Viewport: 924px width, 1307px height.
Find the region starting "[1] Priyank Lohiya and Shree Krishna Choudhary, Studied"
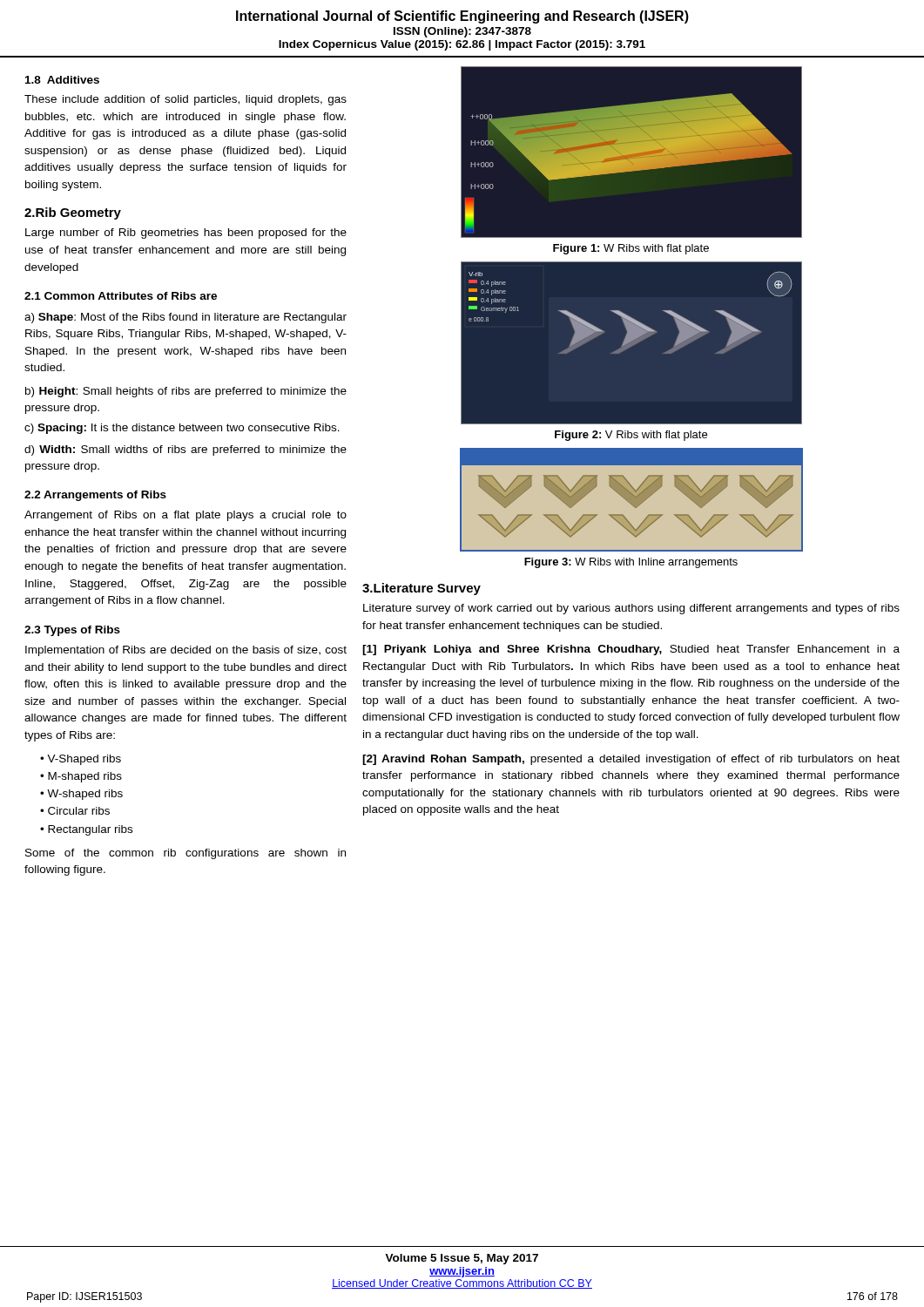pos(631,692)
